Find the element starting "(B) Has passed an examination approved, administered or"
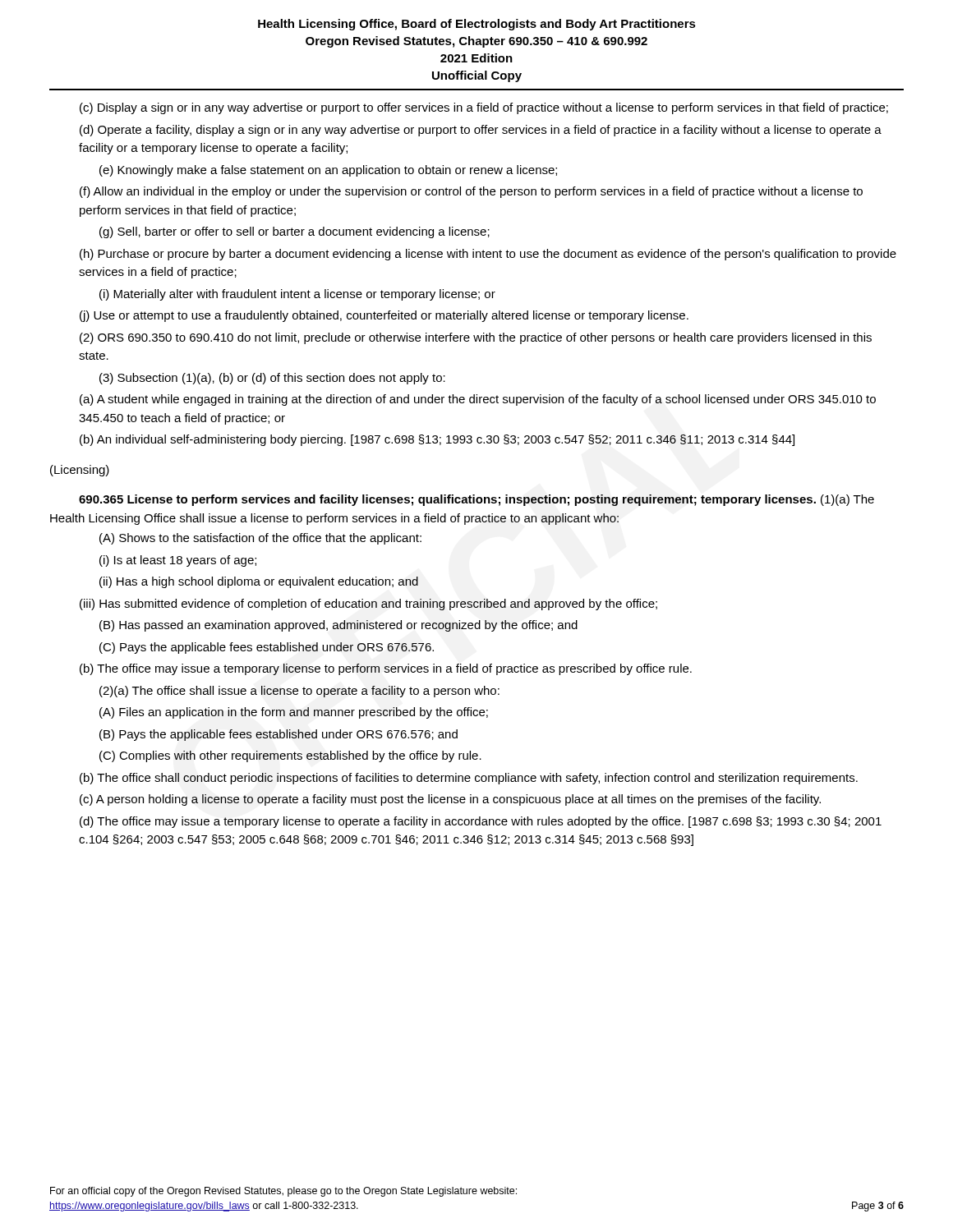Viewport: 953px width, 1232px height. 338,625
